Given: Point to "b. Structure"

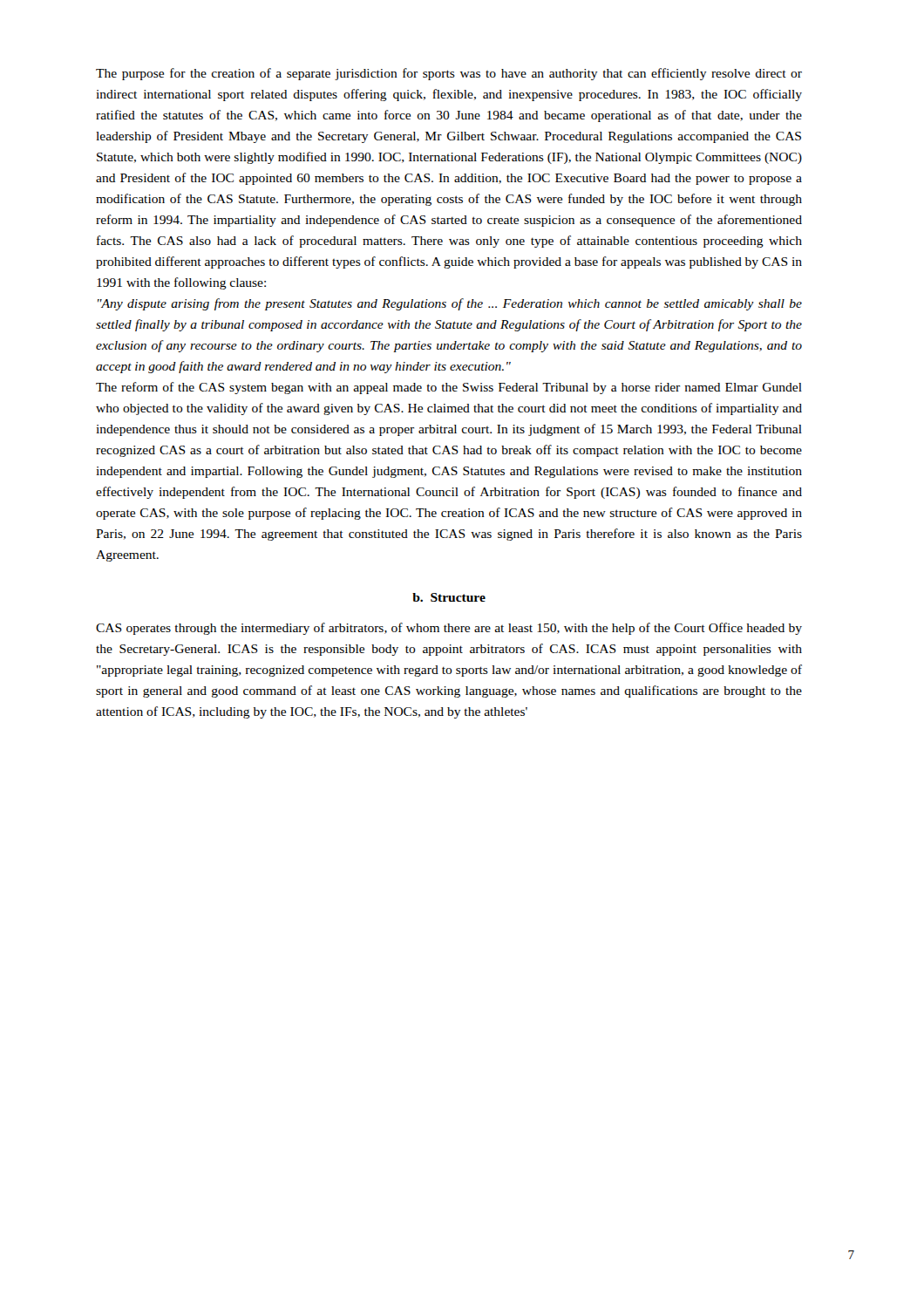Looking at the screenshot, I should [x=449, y=597].
